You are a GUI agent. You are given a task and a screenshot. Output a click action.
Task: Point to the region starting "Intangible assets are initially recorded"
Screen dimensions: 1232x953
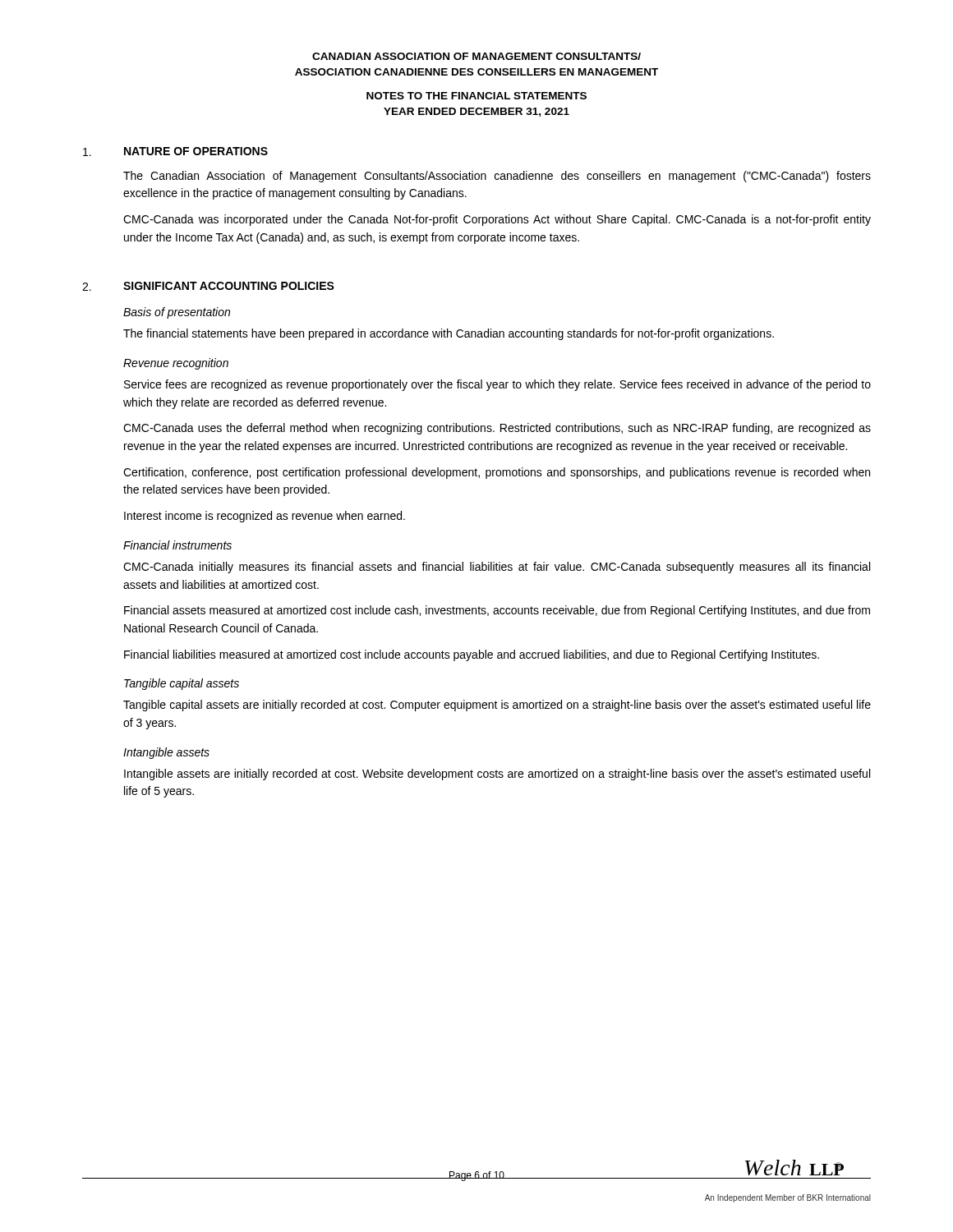tap(497, 782)
